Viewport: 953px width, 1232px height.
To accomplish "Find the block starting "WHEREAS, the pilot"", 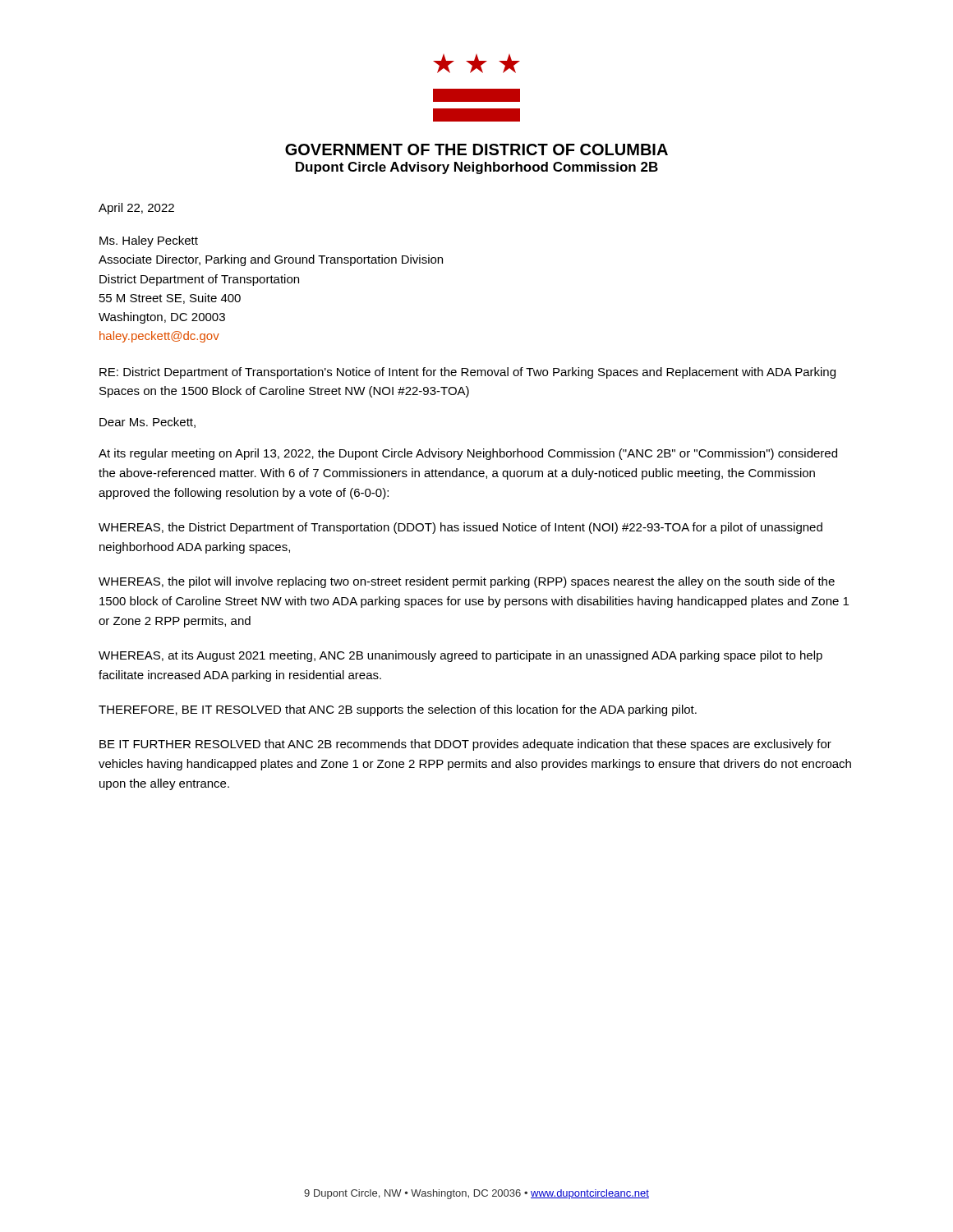I will tap(474, 601).
